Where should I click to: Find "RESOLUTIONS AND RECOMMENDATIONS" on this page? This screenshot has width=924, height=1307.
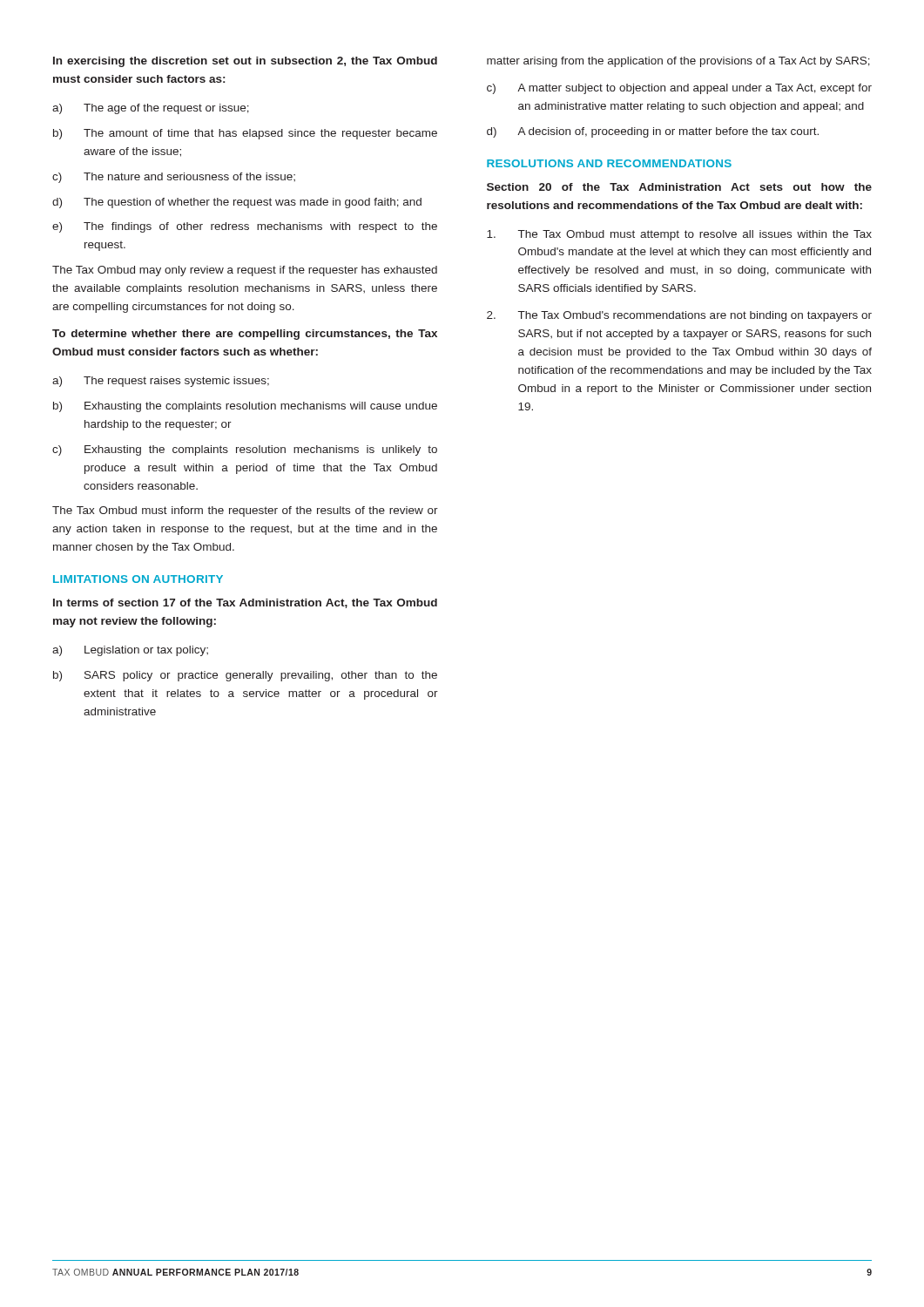pyautogui.click(x=609, y=163)
